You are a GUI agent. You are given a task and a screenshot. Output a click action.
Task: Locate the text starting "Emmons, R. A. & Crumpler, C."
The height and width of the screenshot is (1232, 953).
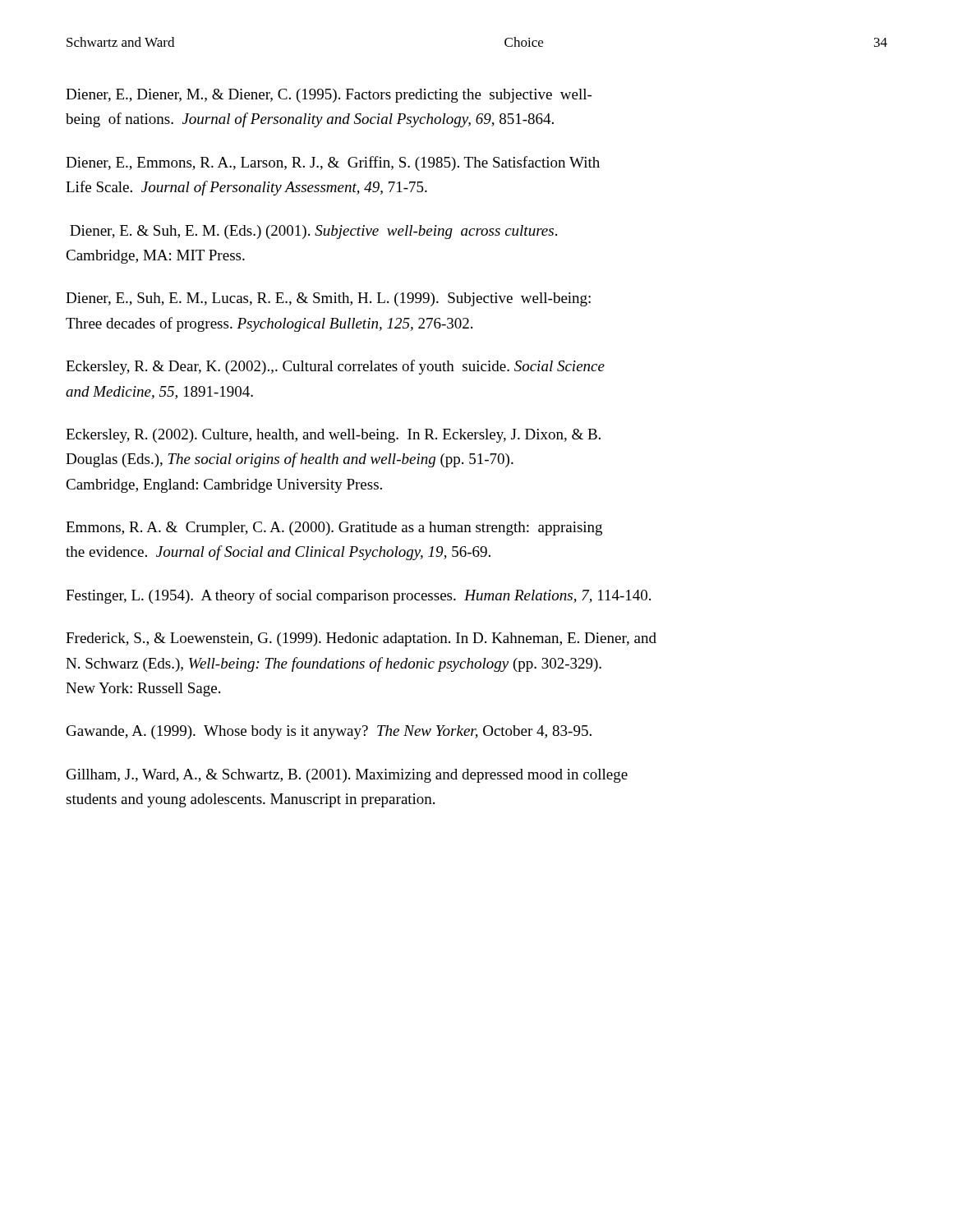[476, 540]
